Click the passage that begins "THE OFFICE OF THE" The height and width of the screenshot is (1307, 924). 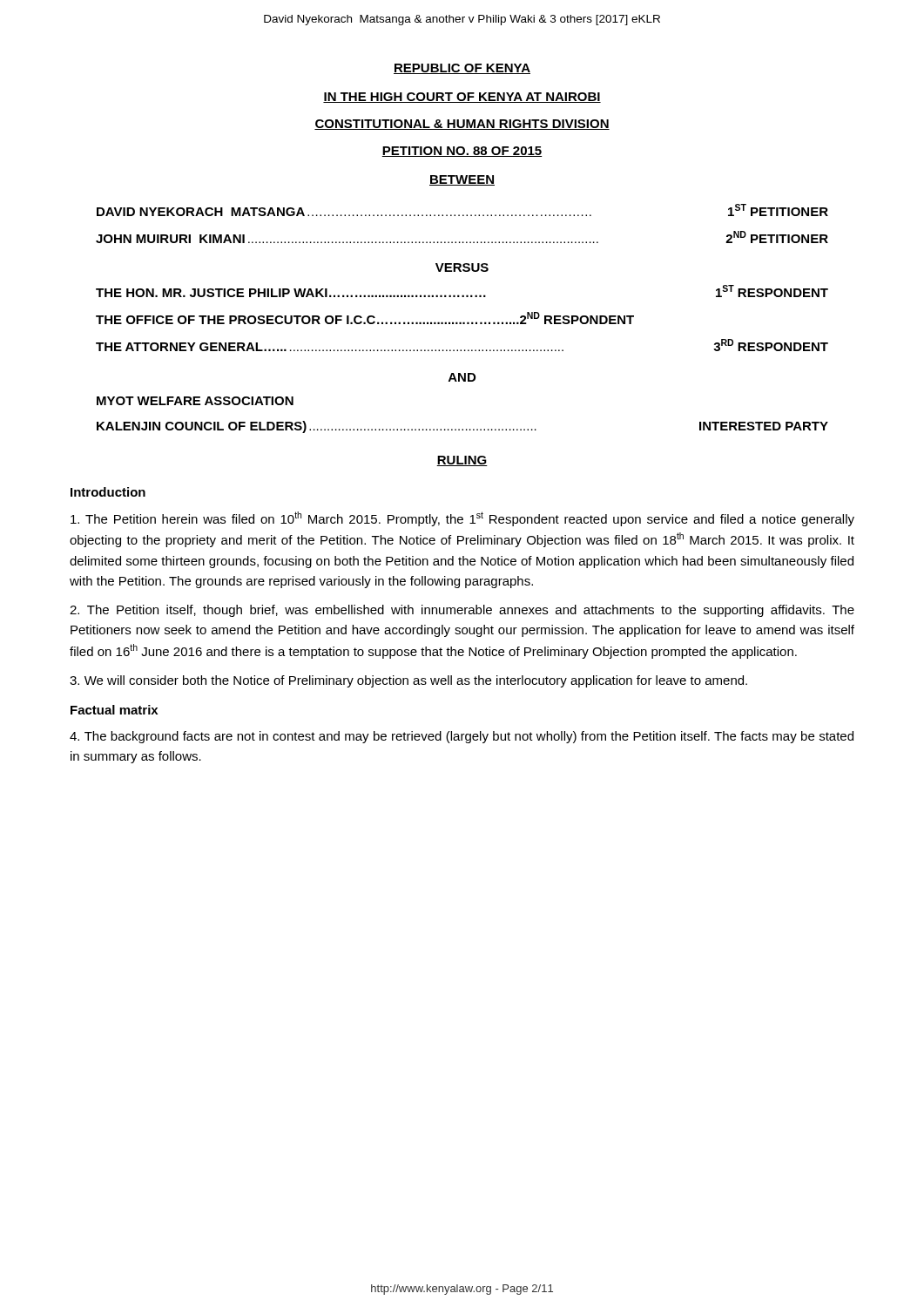365,318
